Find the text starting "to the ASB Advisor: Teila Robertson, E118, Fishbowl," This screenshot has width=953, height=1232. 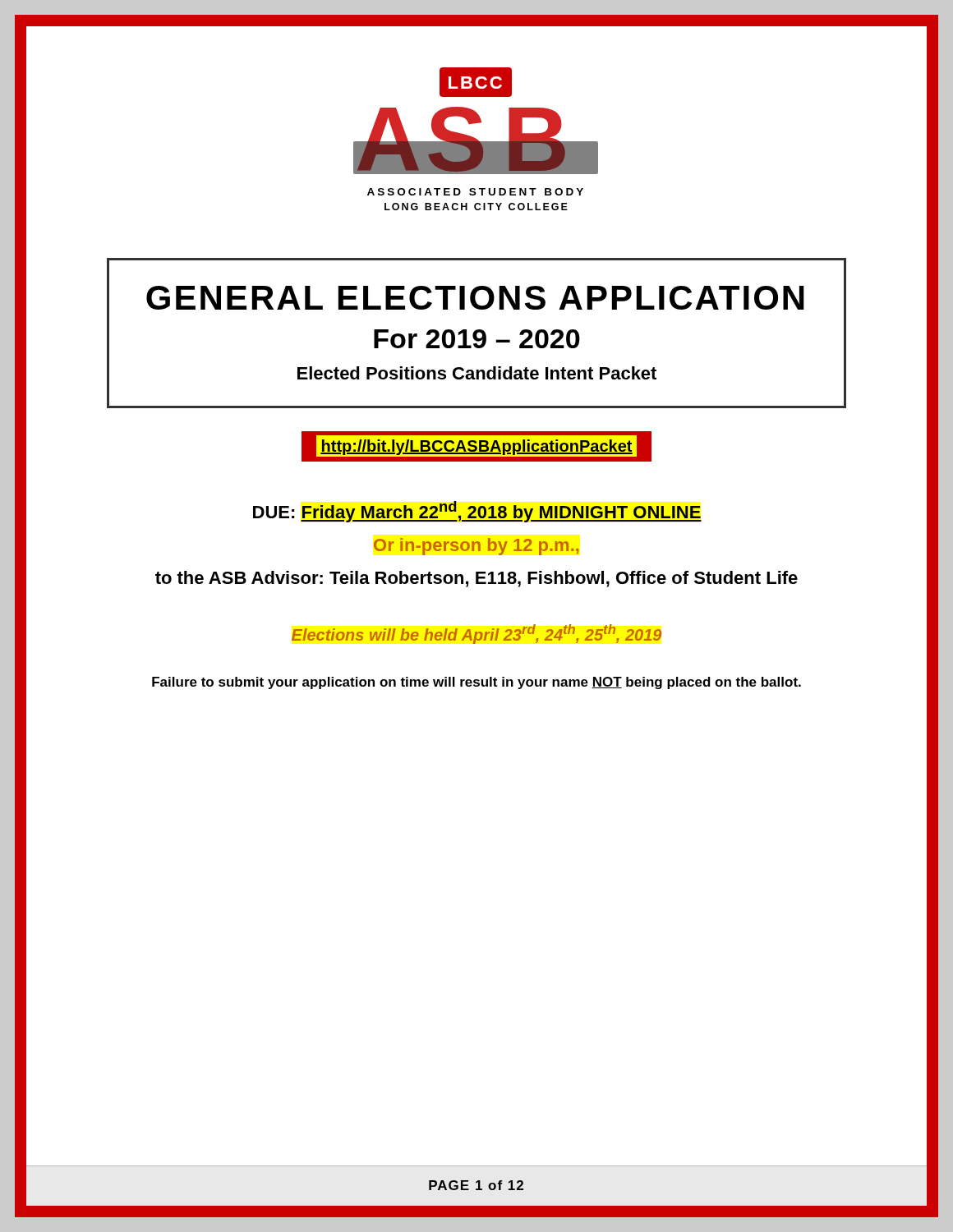pyautogui.click(x=476, y=578)
